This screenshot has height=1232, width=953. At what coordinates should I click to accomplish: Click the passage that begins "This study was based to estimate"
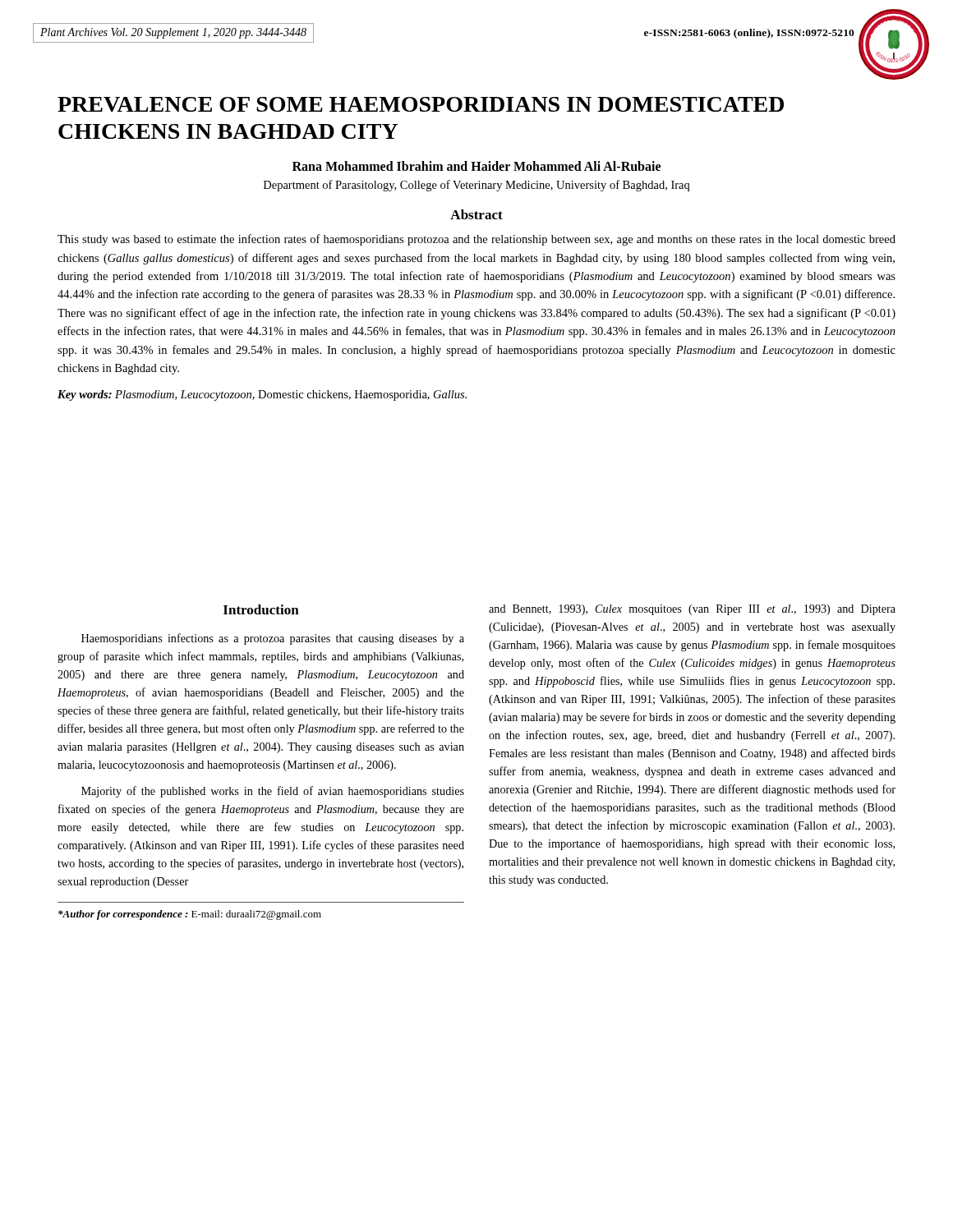[x=476, y=304]
